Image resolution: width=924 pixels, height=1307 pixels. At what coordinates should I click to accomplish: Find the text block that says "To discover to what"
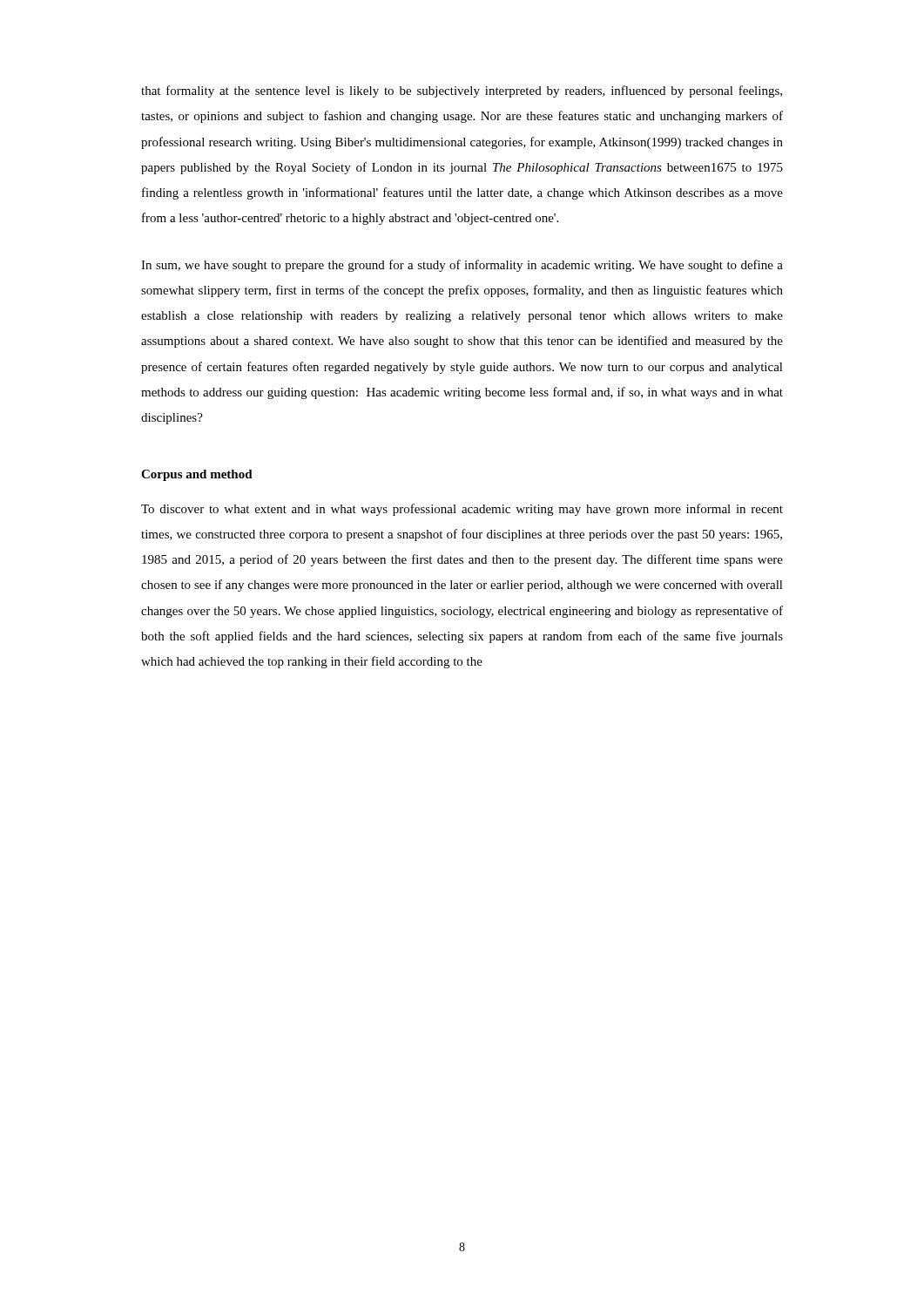pyautogui.click(x=462, y=585)
